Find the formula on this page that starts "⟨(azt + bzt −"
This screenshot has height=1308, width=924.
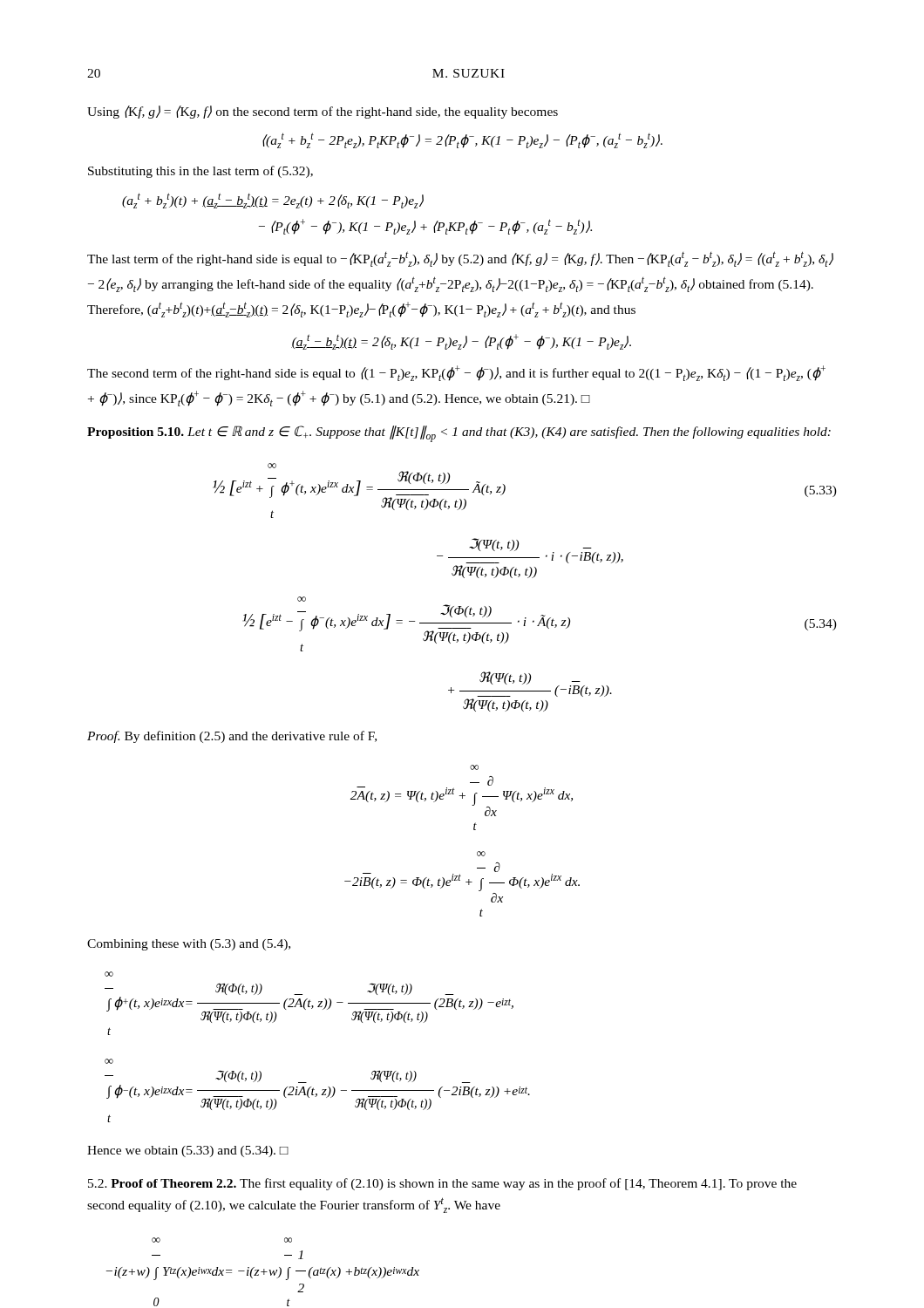click(x=462, y=141)
